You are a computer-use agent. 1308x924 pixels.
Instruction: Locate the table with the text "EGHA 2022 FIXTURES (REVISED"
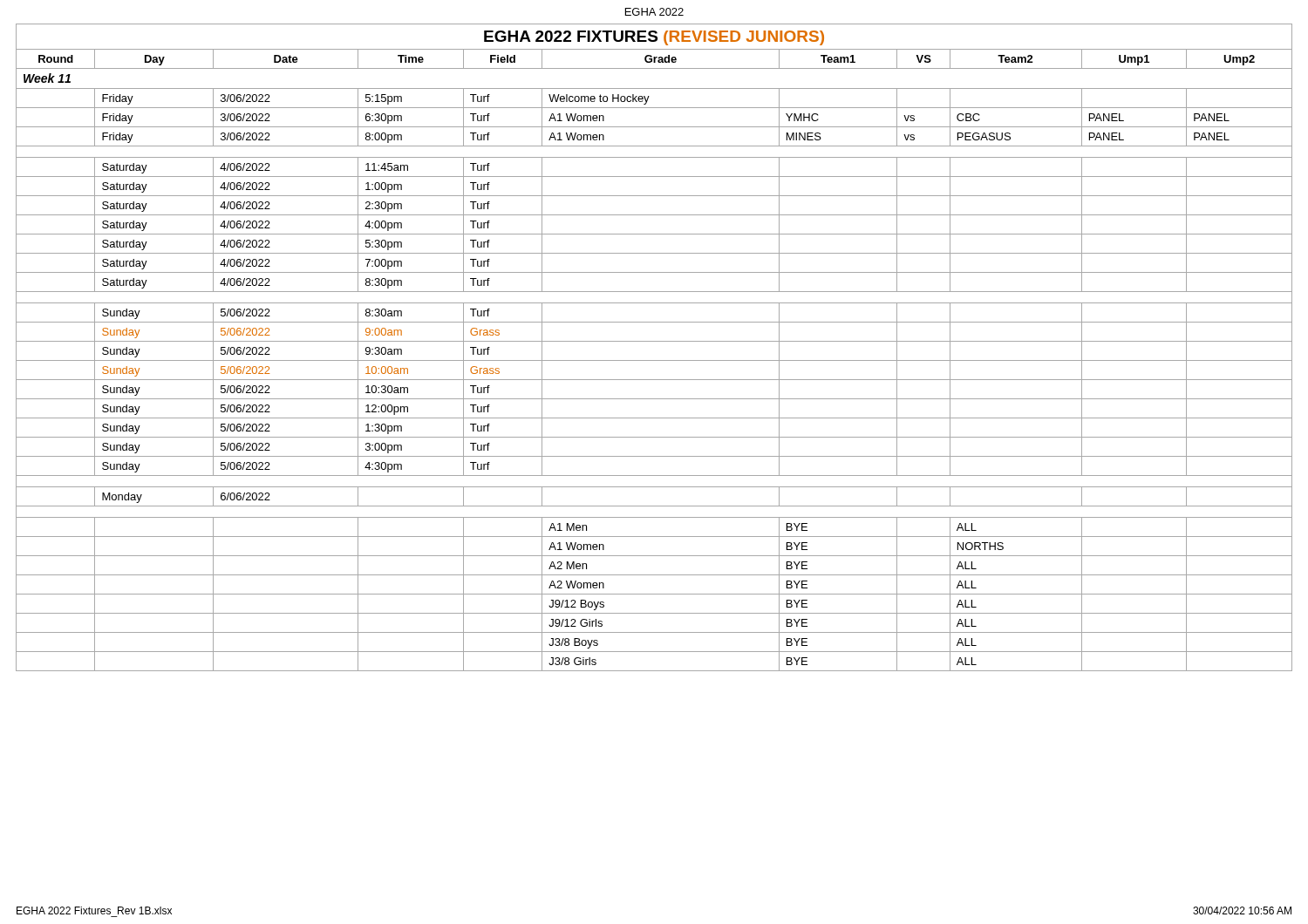click(654, 347)
